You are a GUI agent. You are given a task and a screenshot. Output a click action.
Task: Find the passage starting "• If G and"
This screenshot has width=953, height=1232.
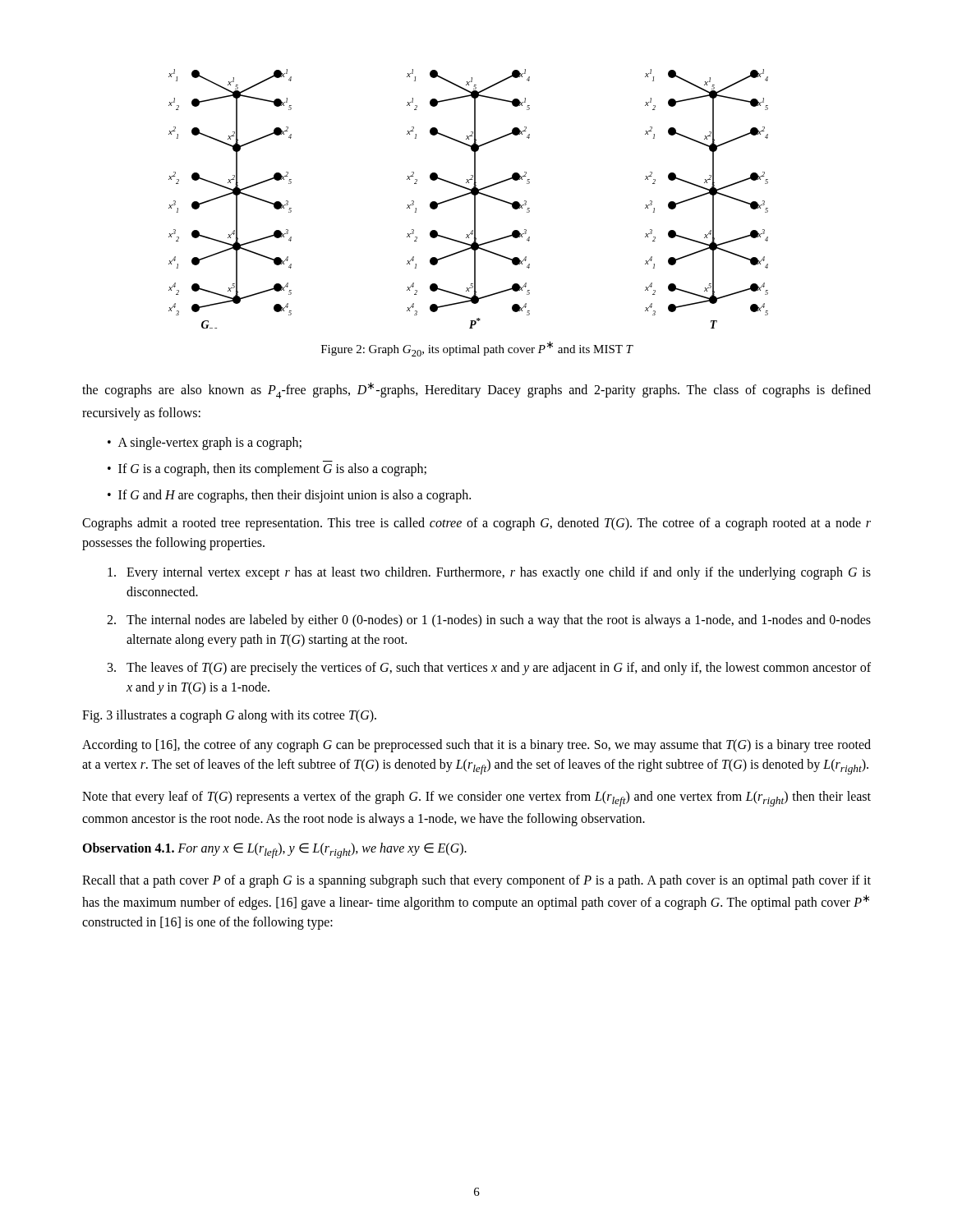coord(289,495)
